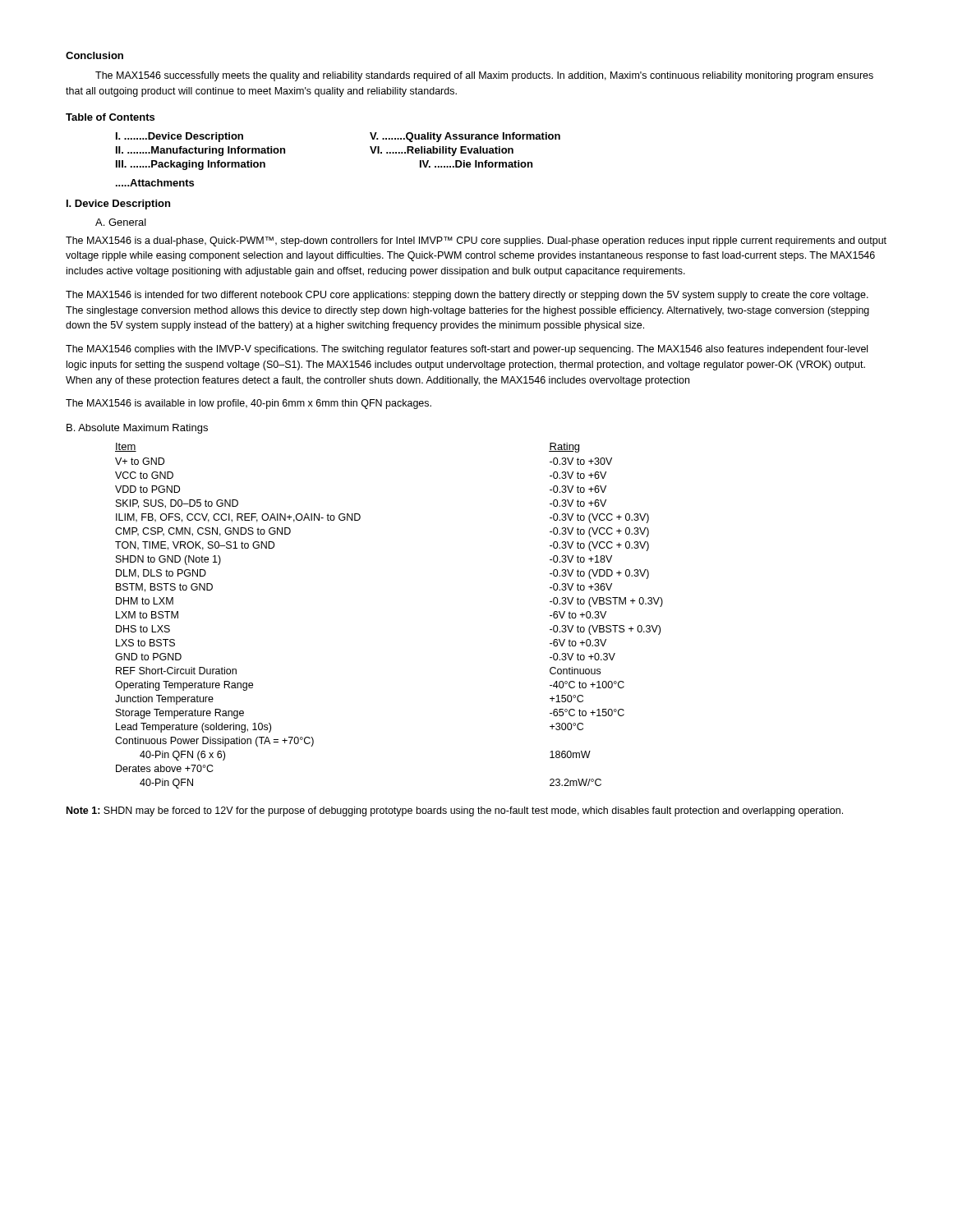Locate the text "VI. .......Reliability Evaluation"
Image resolution: width=953 pixels, height=1232 pixels.
[x=442, y=149]
